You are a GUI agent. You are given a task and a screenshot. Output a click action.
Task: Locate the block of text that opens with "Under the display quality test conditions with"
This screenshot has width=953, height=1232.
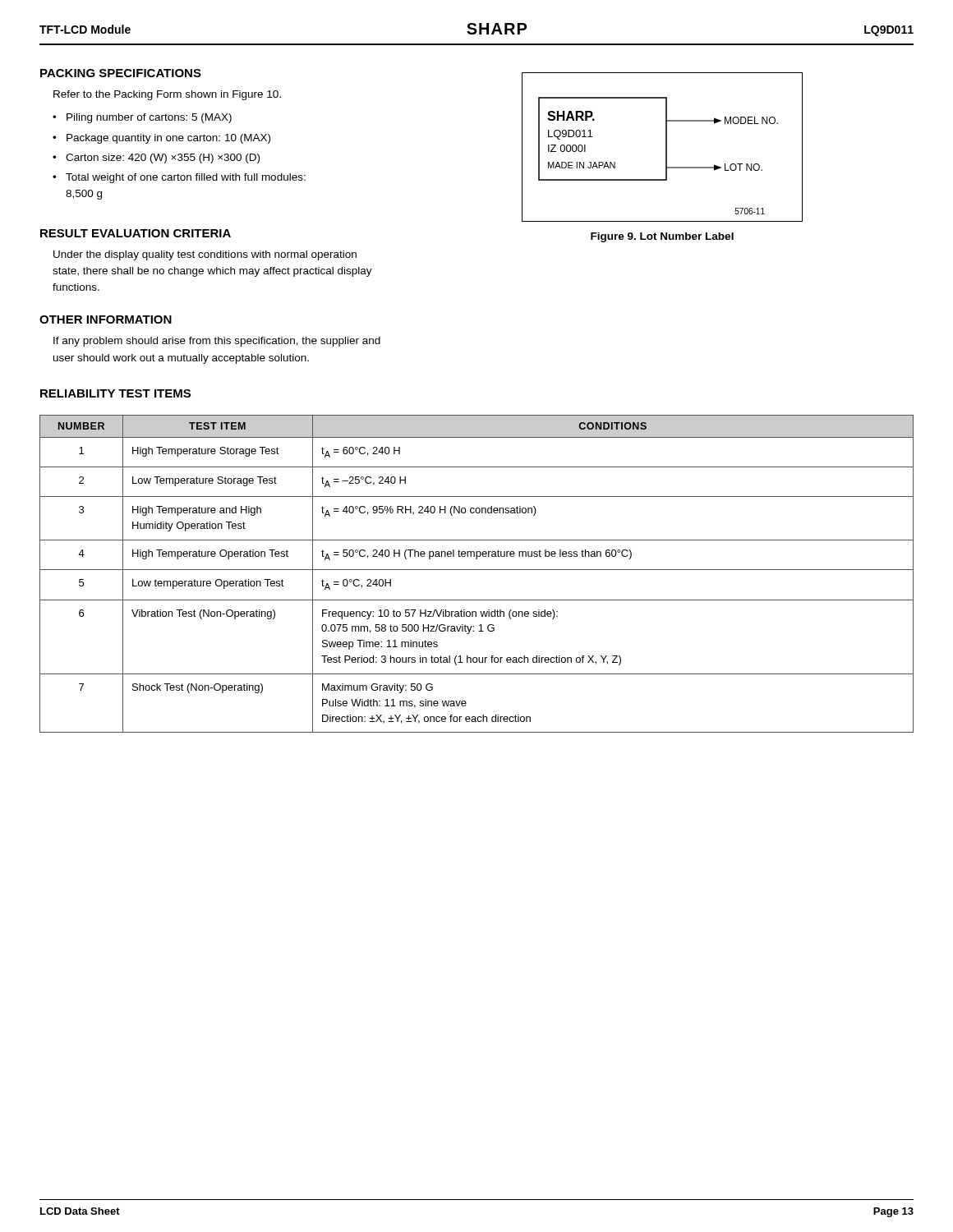(x=212, y=270)
